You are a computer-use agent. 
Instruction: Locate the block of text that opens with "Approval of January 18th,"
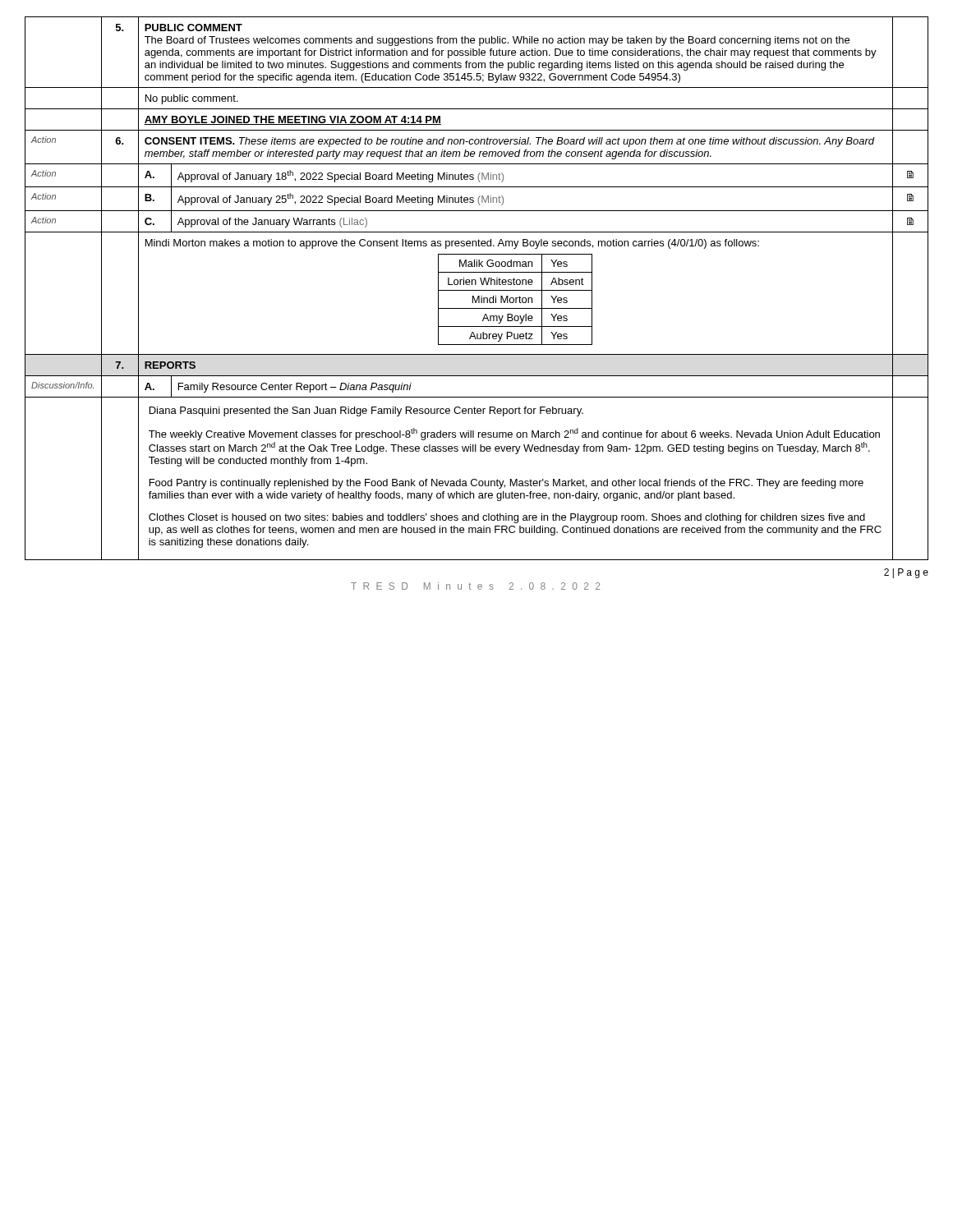tap(341, 175)
